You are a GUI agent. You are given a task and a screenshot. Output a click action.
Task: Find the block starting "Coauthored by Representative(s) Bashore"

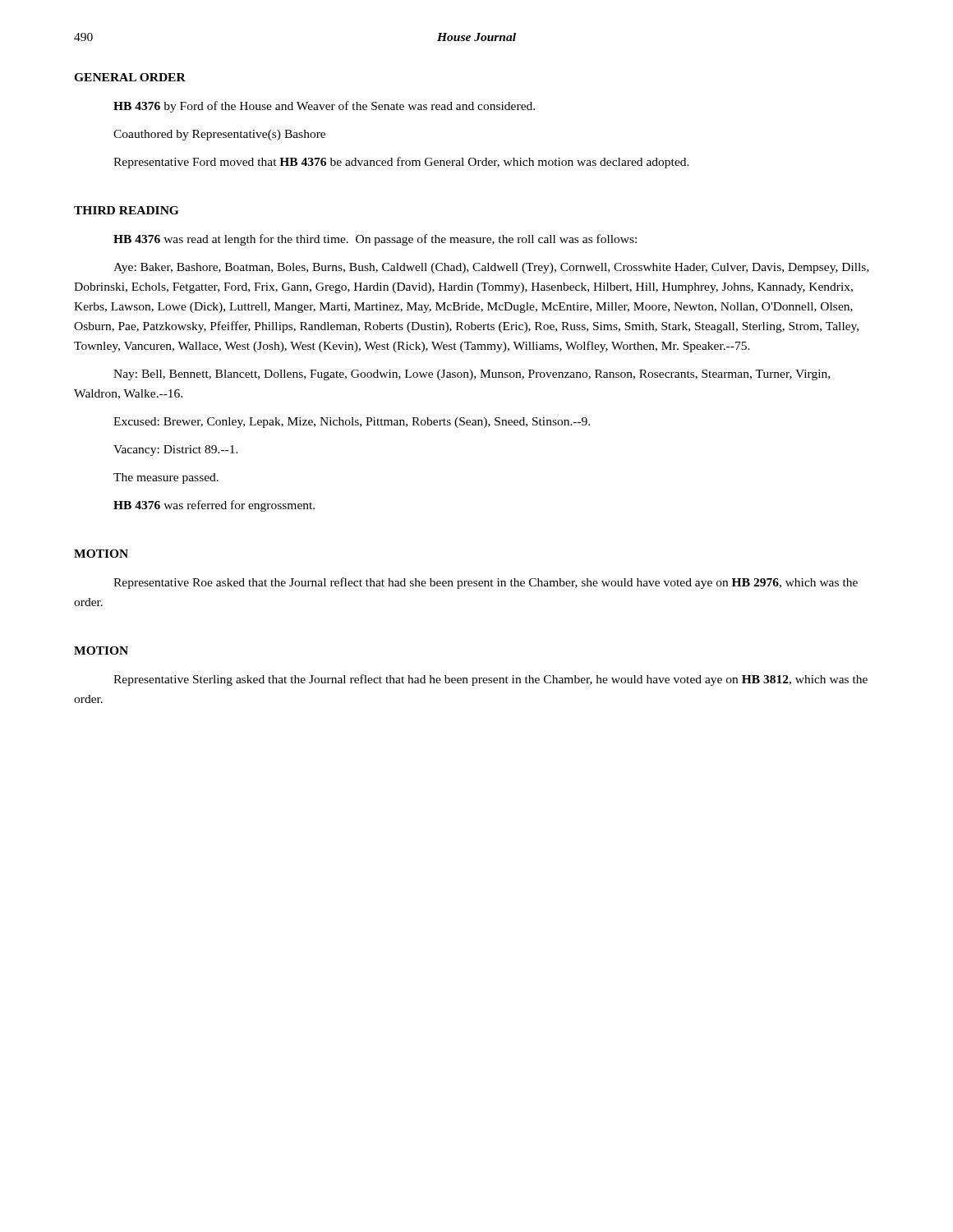click(x=220, y=133)
